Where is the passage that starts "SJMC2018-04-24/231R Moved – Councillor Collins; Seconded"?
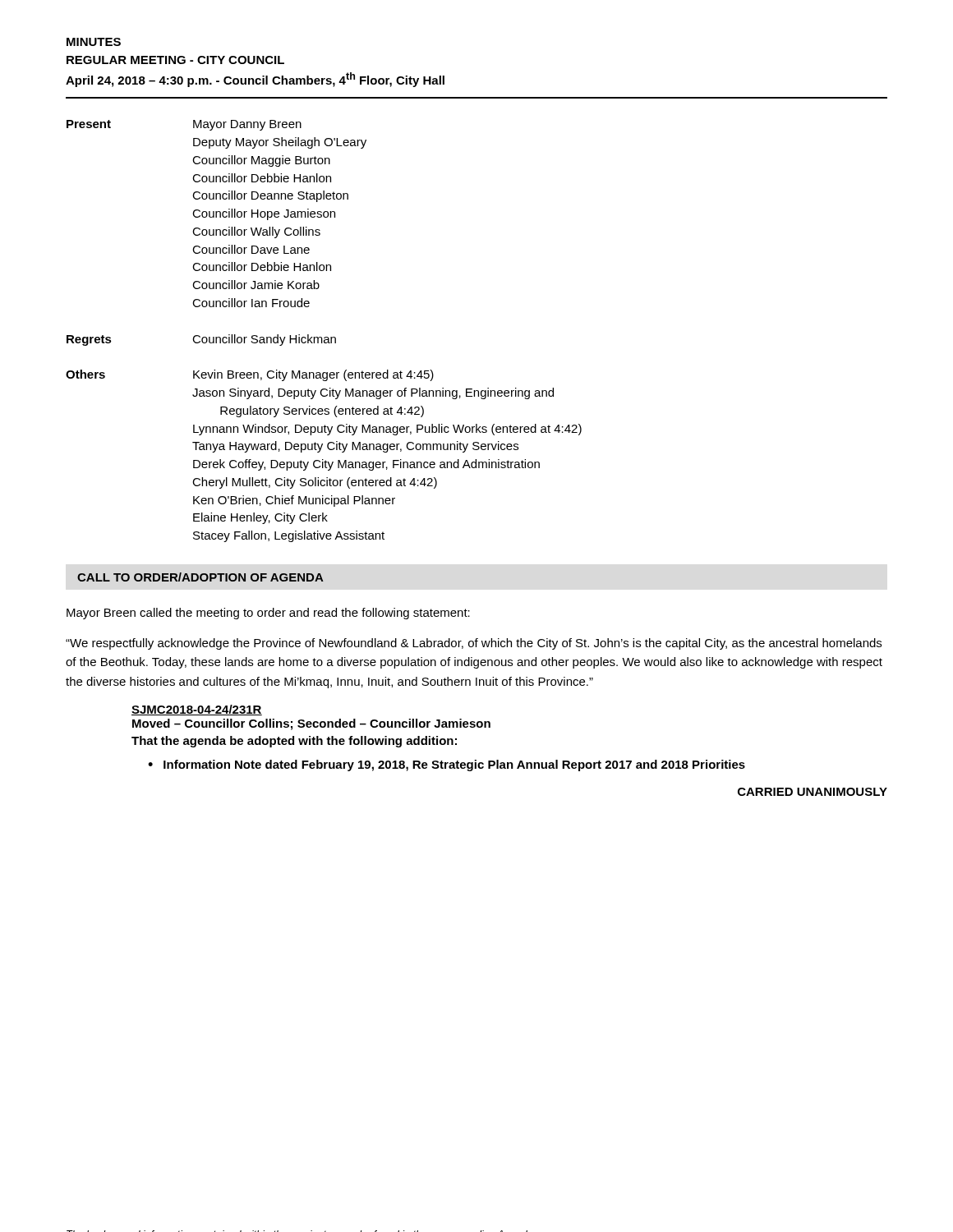This screenshot has width=953, height=1232. click(x=311, y=716)
